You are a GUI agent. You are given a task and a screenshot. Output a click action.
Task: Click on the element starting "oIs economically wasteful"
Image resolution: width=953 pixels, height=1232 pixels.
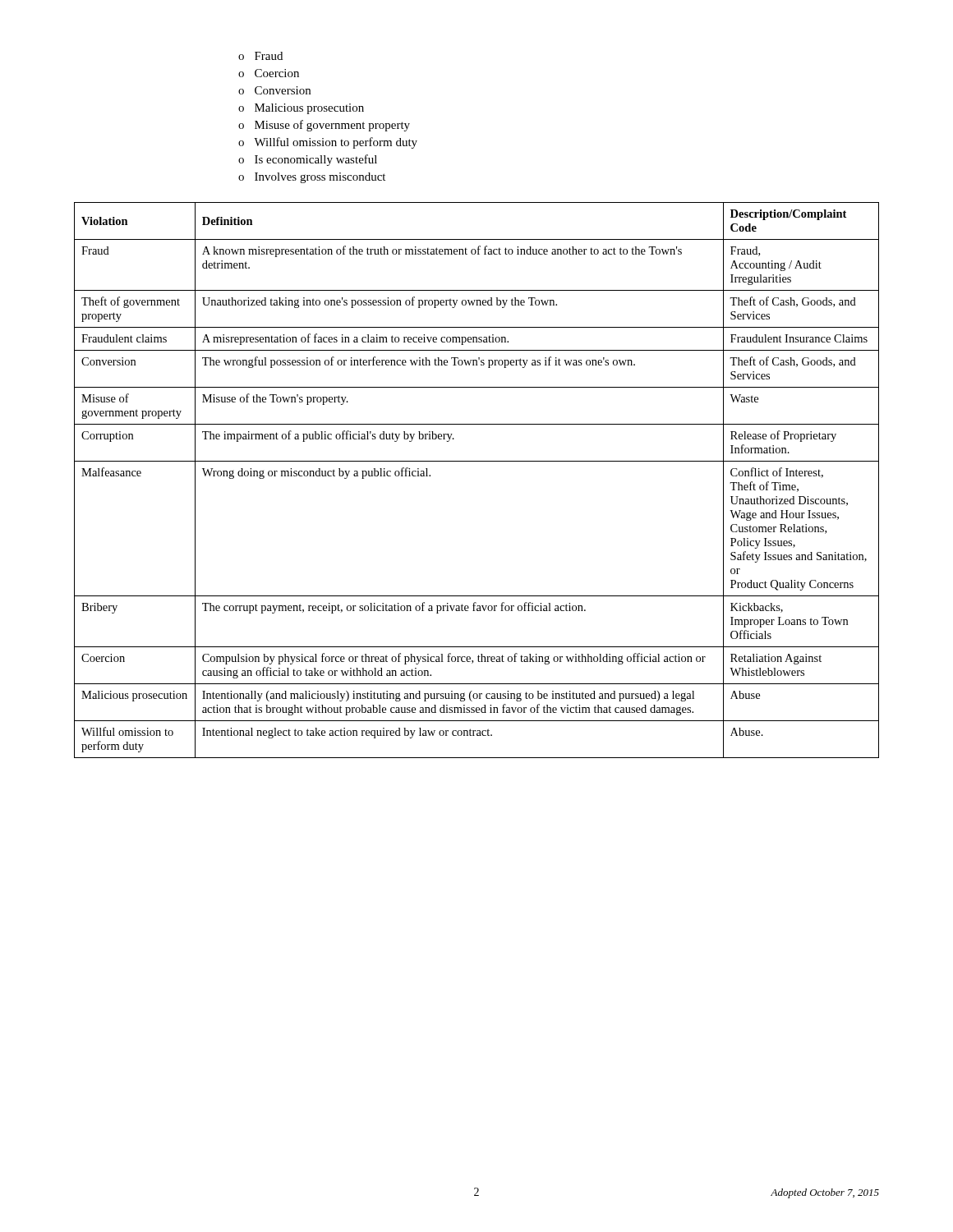308,160
